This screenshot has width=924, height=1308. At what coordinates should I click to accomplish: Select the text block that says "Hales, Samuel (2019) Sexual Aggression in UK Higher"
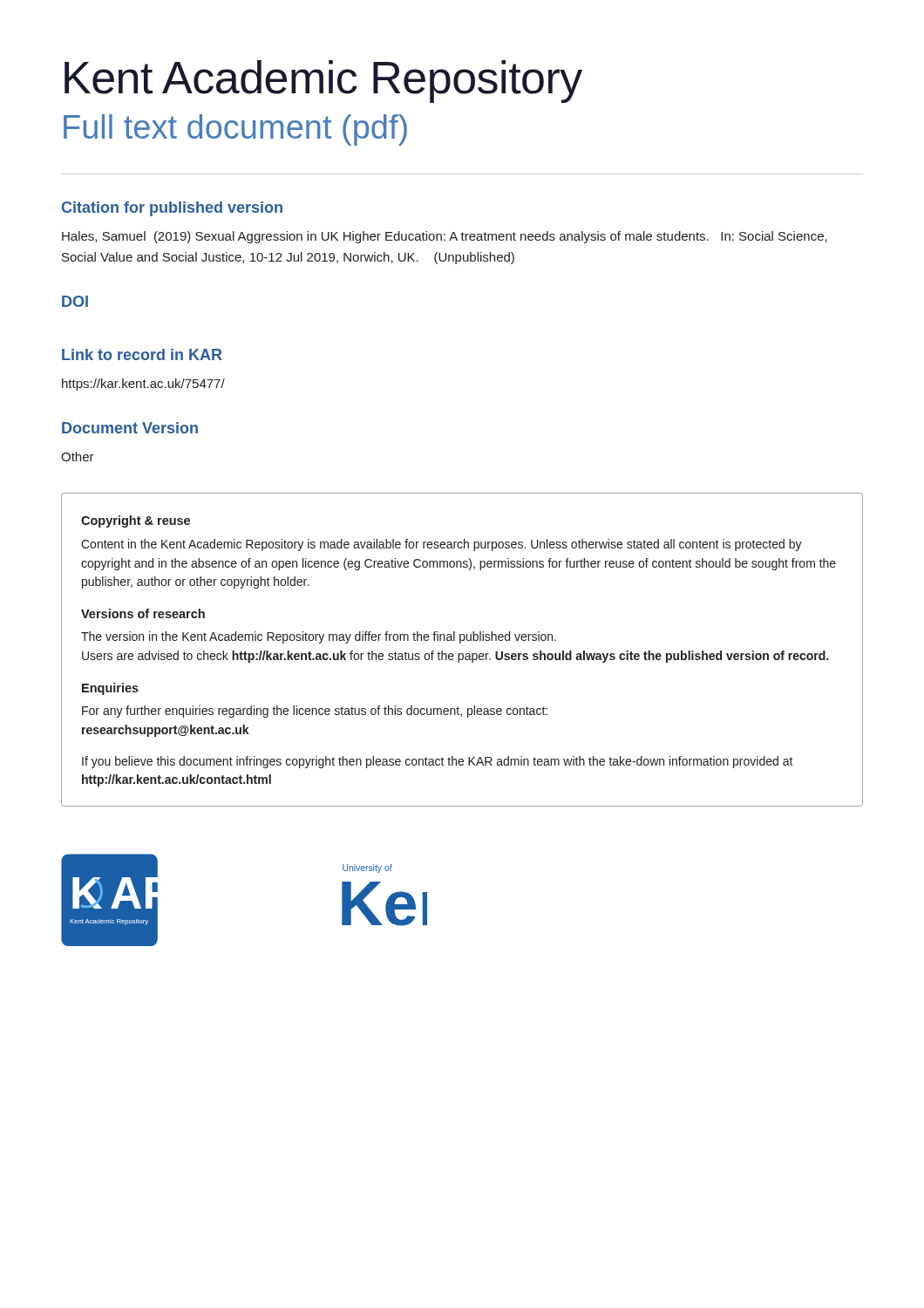pos(462,246)
